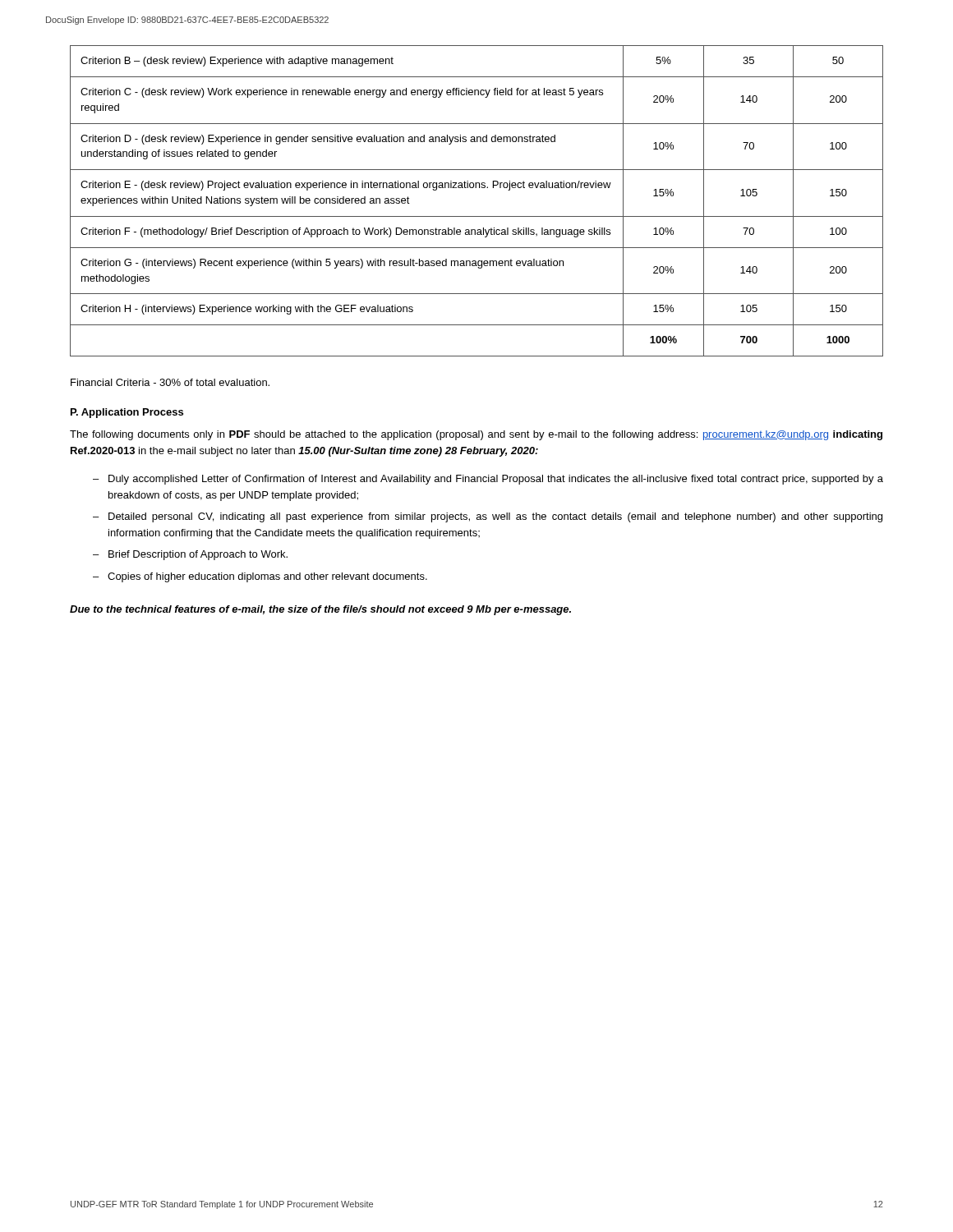953x1232 pixels.
Task: Find the list item that says "– Detailed personal CV, indicating"
Action: pos(488,525)
